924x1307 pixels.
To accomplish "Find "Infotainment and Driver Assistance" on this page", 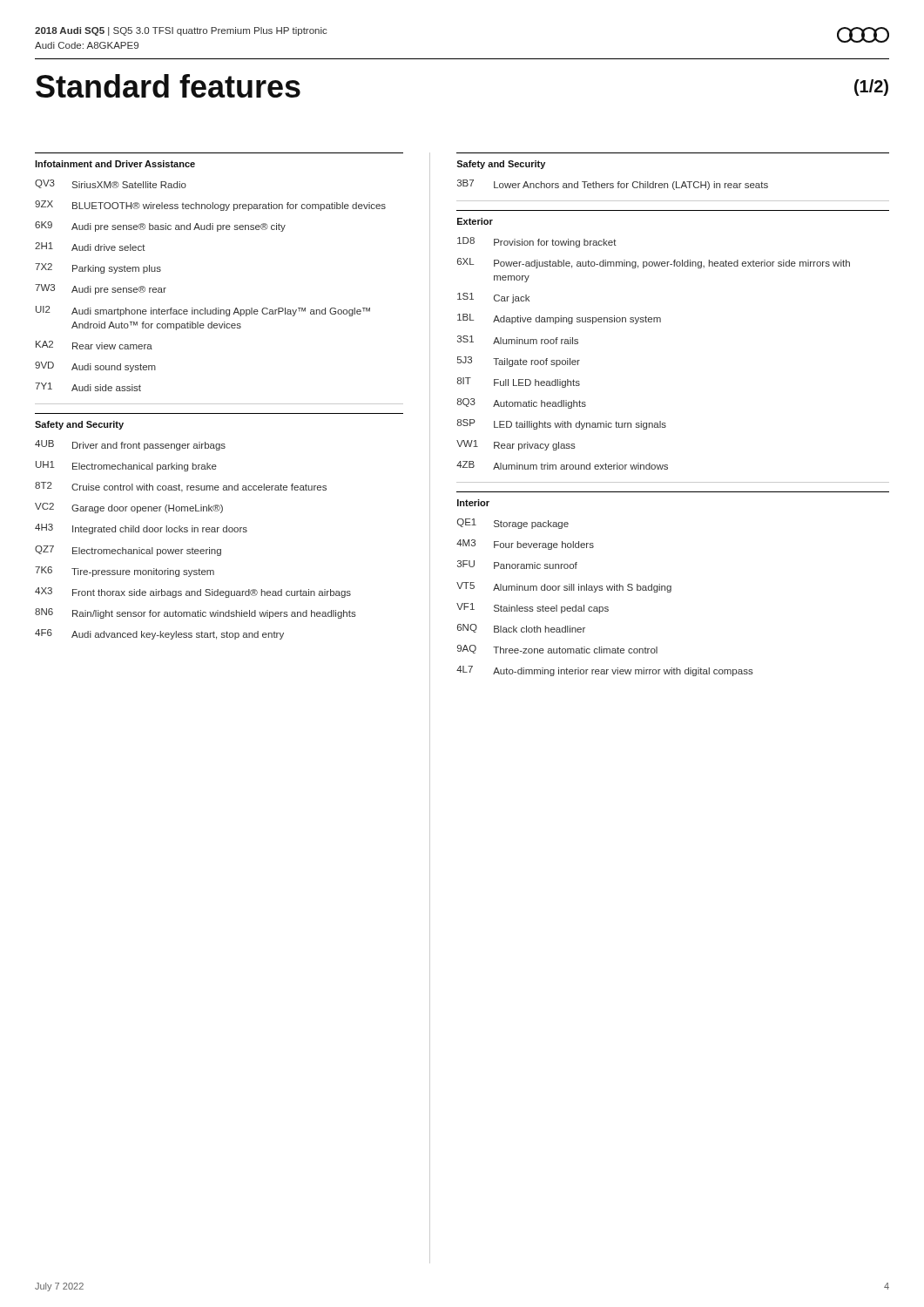I will click(115, 164).
